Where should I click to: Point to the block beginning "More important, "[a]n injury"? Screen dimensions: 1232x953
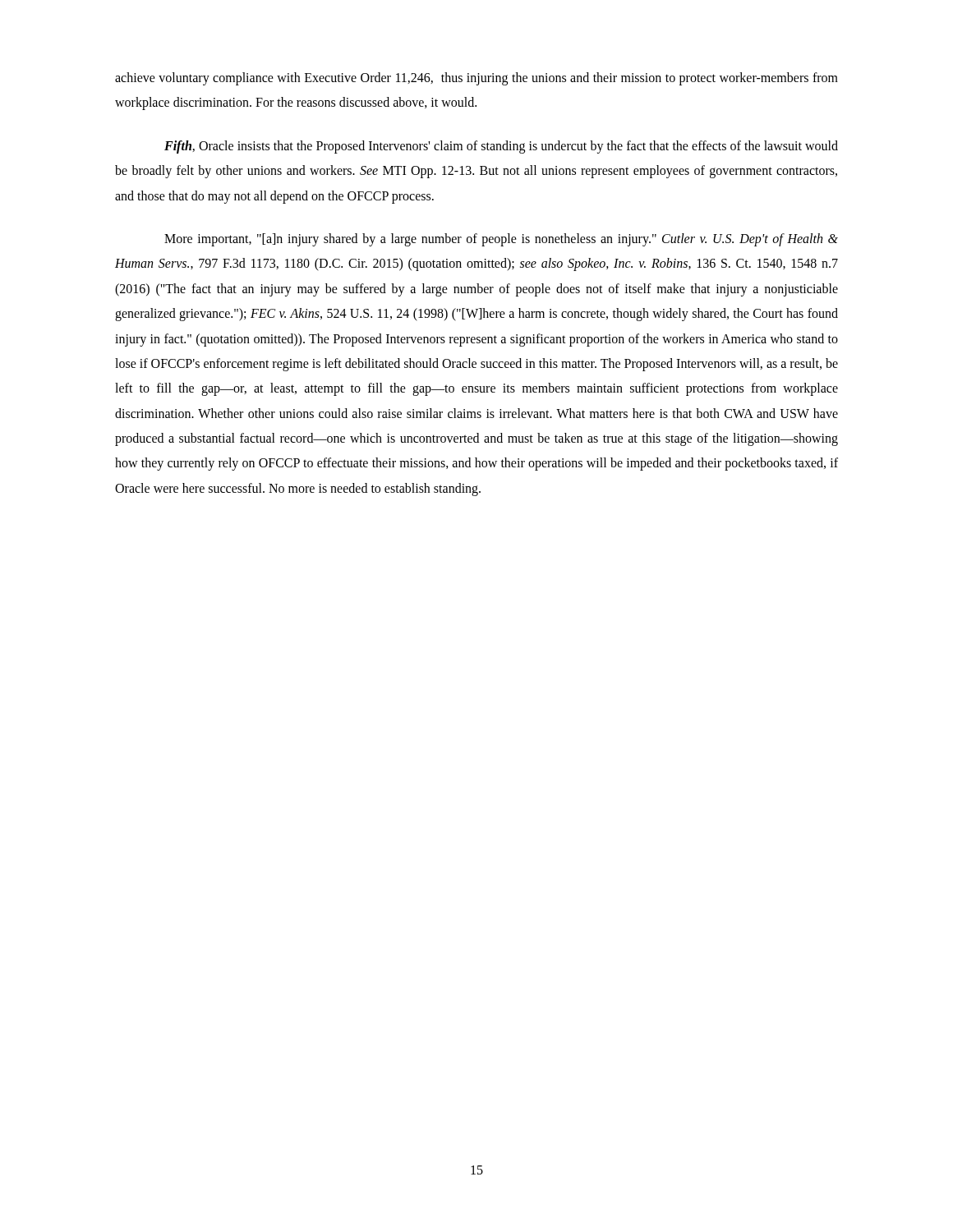476,364
